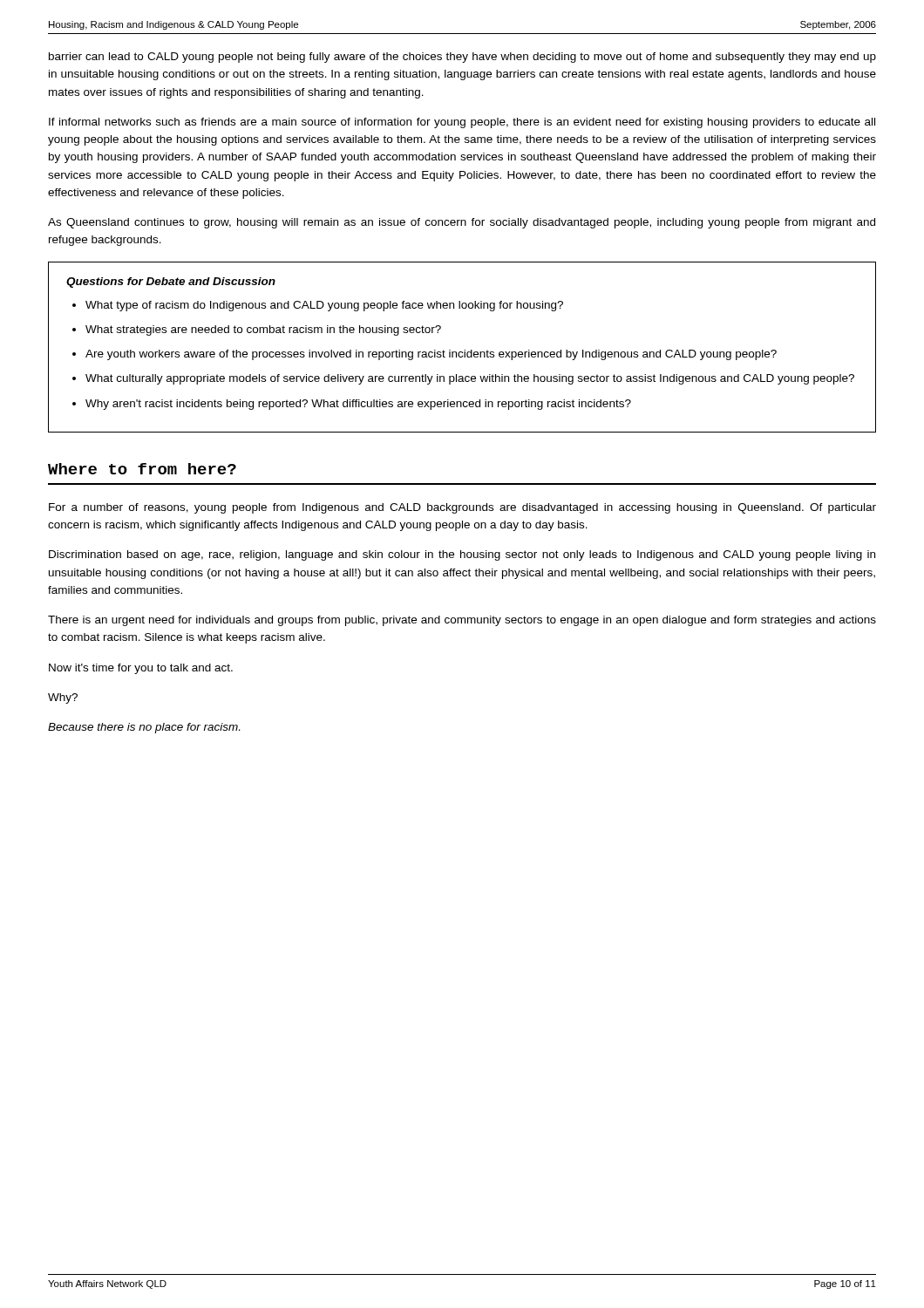Click on the text that reads "Because there is no place for racism."
Image resolution: width=924 pixels, height=1308 pixels.
[145, 727]
